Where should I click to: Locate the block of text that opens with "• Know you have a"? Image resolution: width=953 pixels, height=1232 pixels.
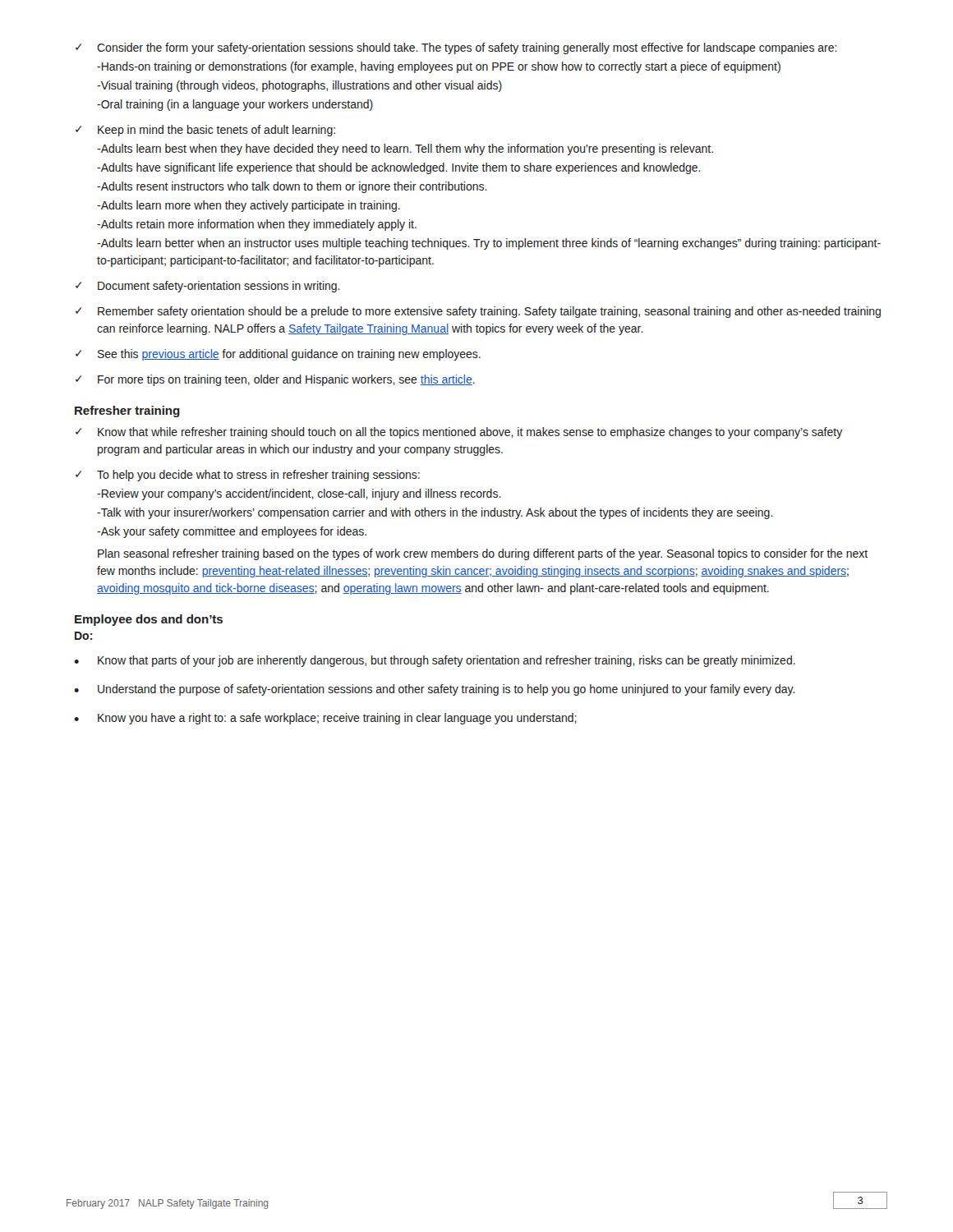tap(481, 720)
